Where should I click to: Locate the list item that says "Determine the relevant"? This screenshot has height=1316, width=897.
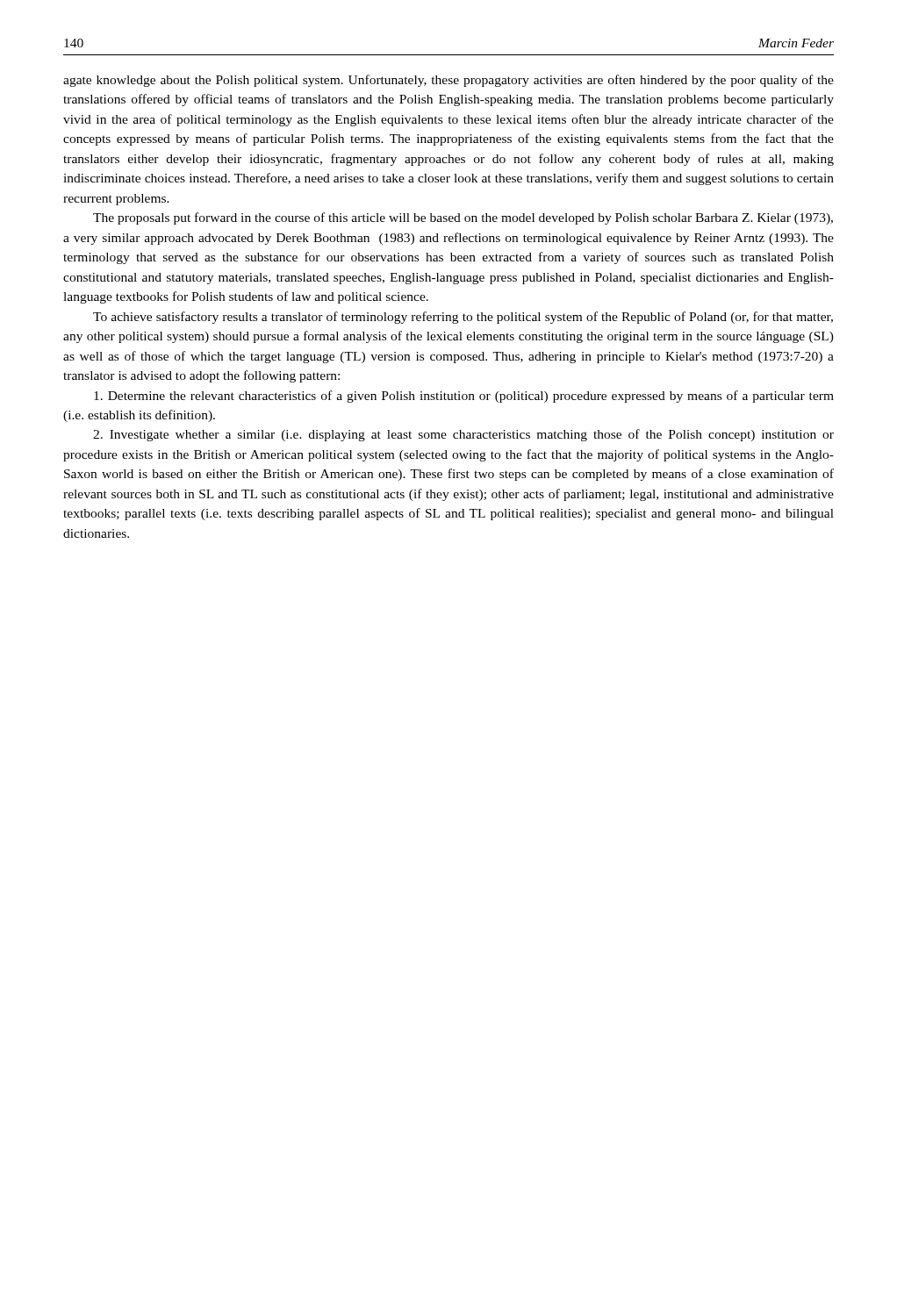[448, 405]
